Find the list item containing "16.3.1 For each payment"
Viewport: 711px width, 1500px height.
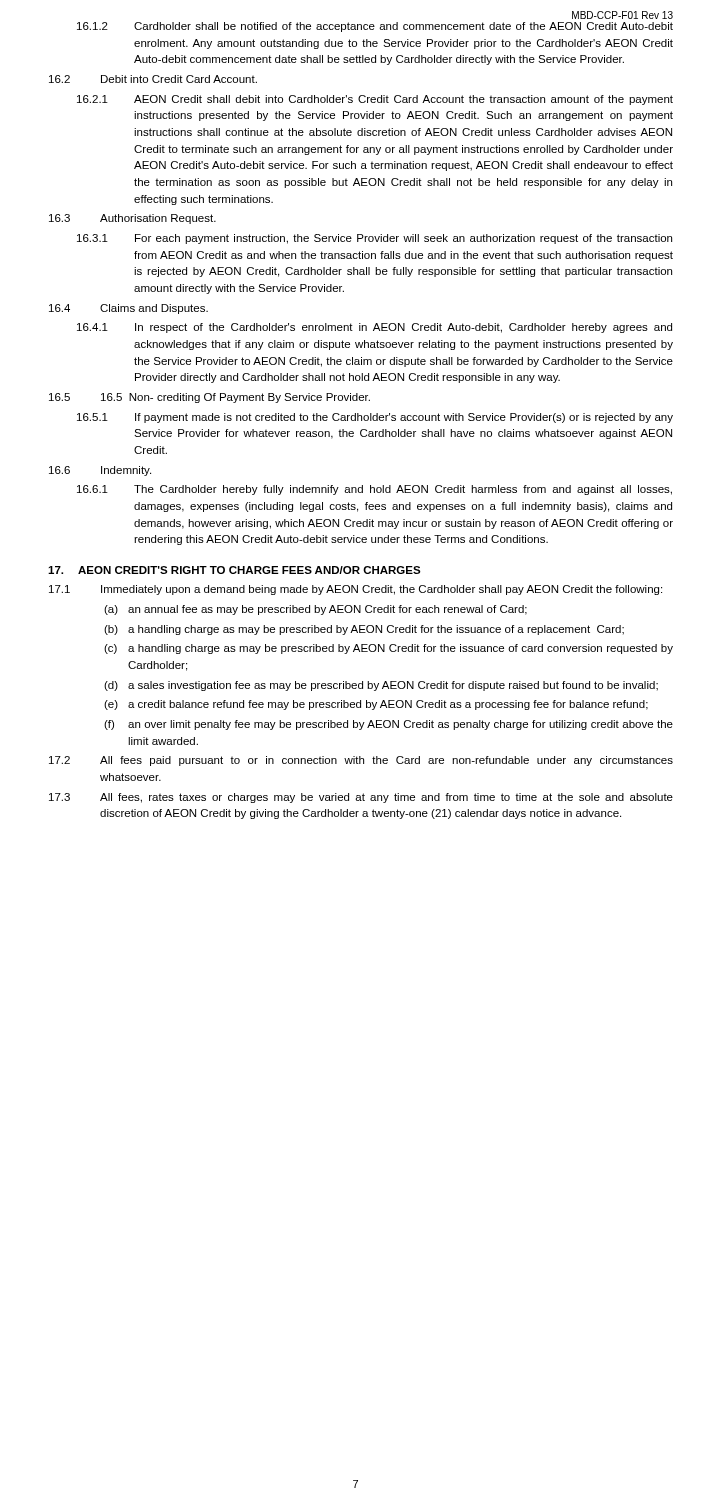pyautogui.click(x=361, y=263)
